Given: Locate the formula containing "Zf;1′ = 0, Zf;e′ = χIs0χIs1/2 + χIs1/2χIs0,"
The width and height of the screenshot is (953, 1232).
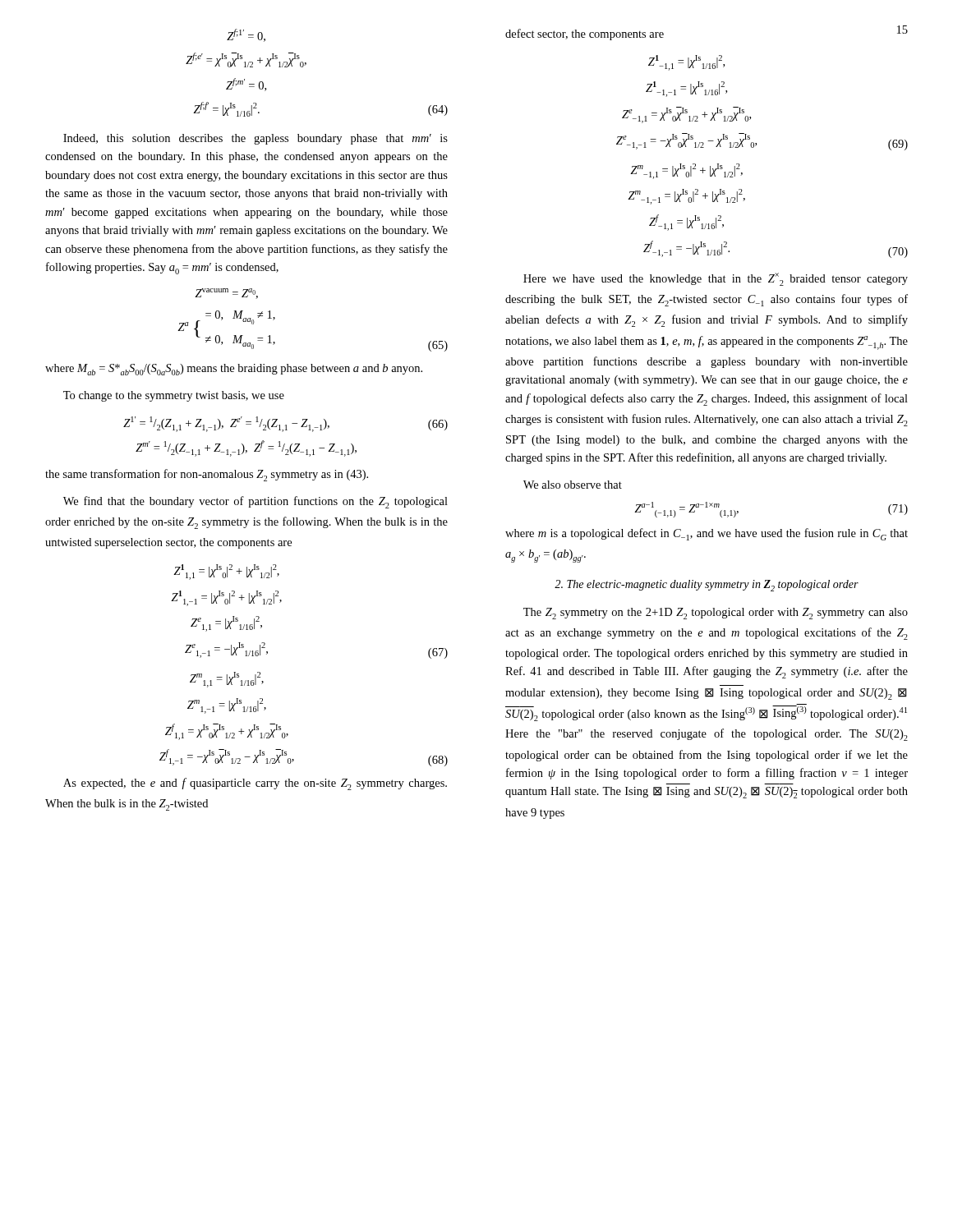Looking at the screenshot, I should click(246, 73).
